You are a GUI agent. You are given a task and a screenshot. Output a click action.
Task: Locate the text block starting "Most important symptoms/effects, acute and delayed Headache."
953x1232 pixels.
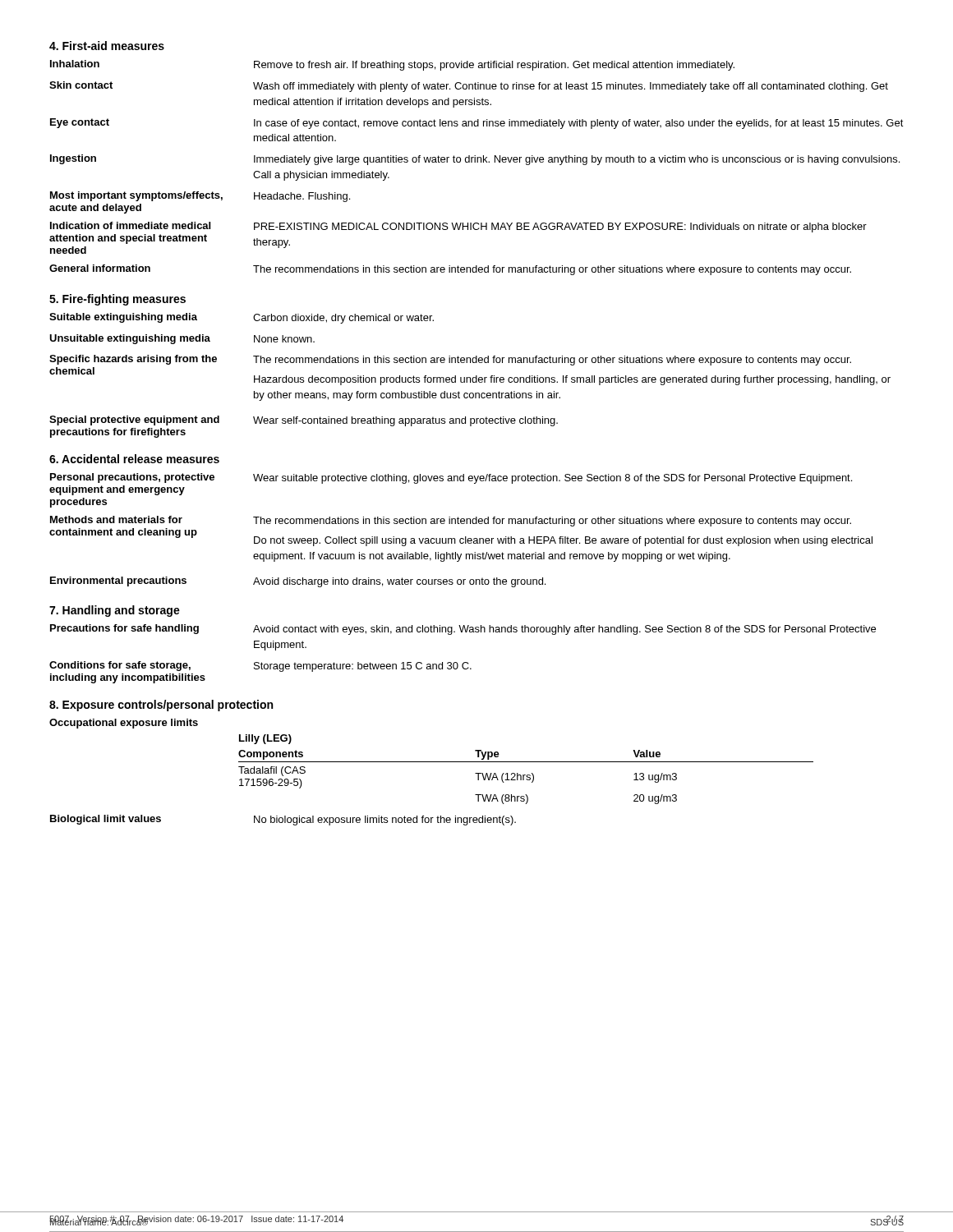point(200,197)
